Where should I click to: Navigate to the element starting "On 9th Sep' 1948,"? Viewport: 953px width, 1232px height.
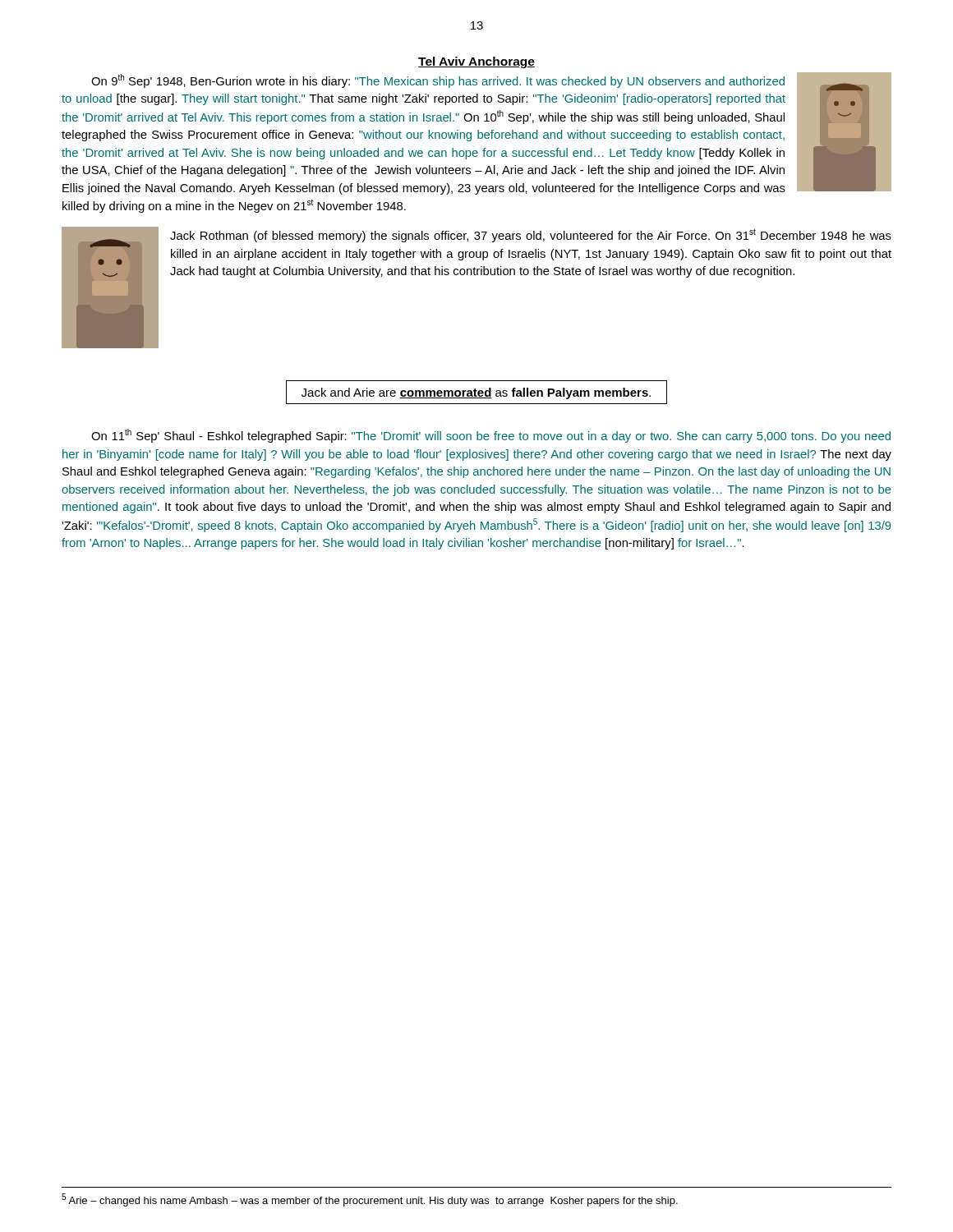pyautogui.click(x=476, y=144)
